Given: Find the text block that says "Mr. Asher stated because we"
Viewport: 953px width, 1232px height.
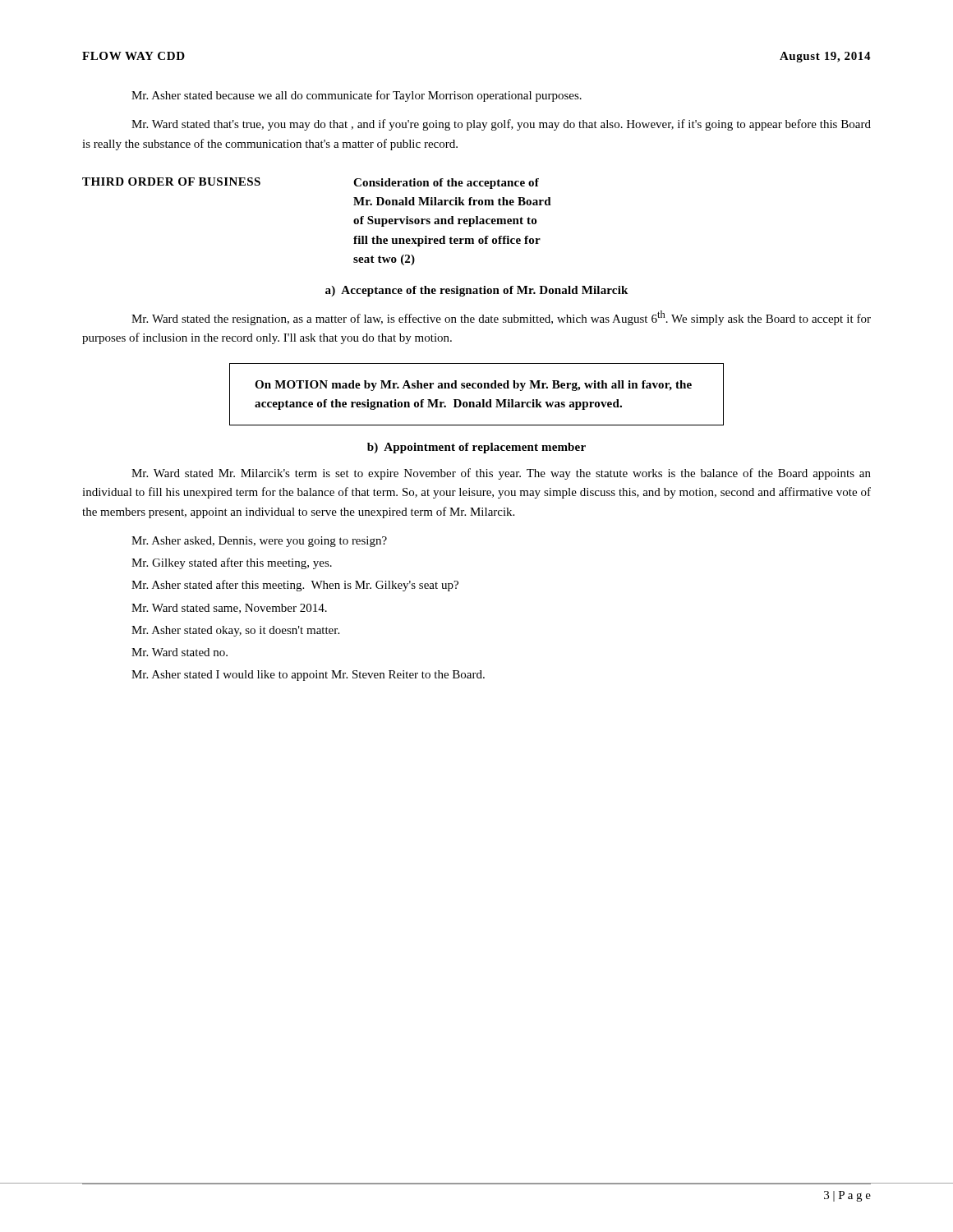Looking at the screenshot, I should (357, 95).
